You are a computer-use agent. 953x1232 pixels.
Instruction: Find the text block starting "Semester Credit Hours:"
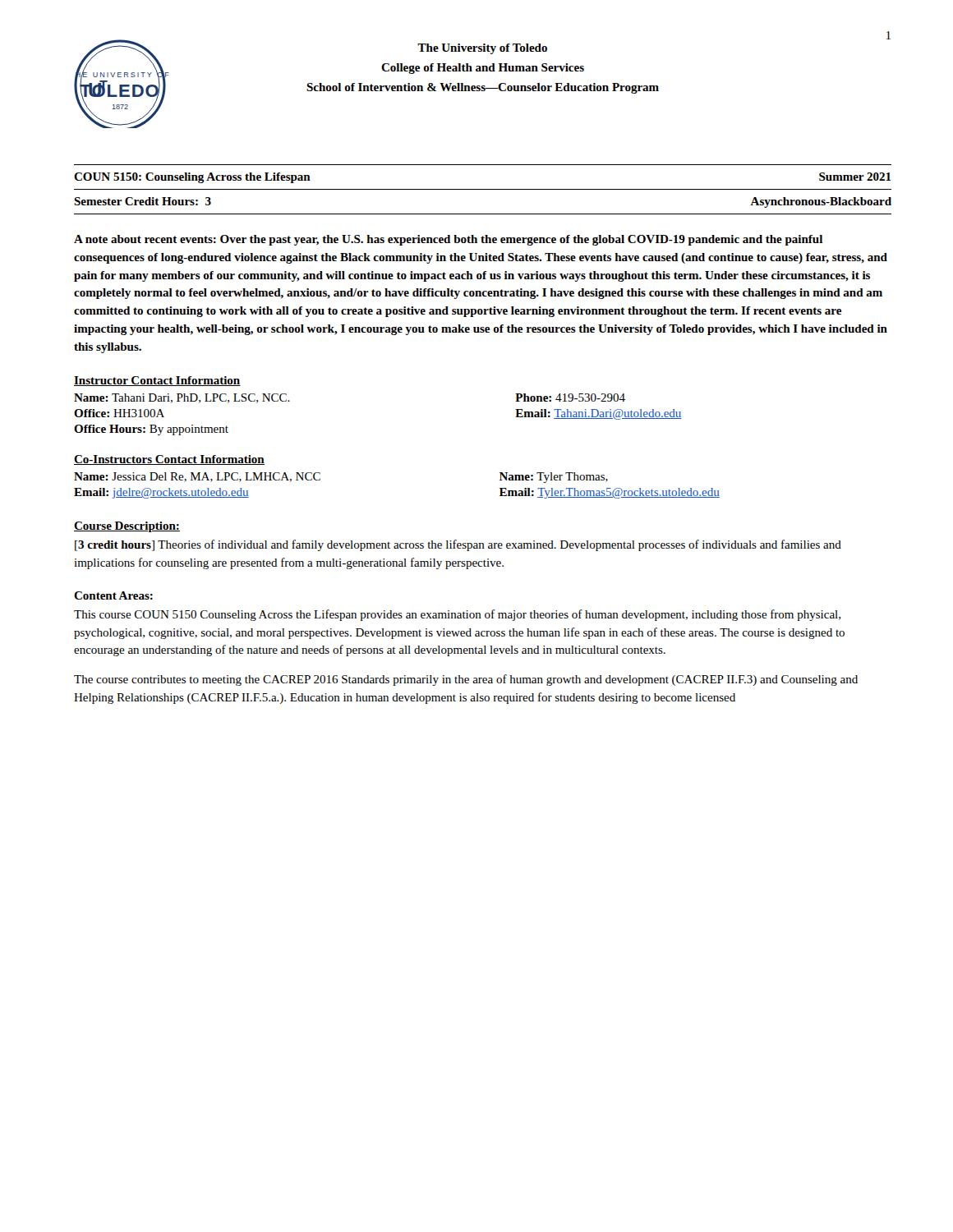pyautogui.click(x=483, y=202)
